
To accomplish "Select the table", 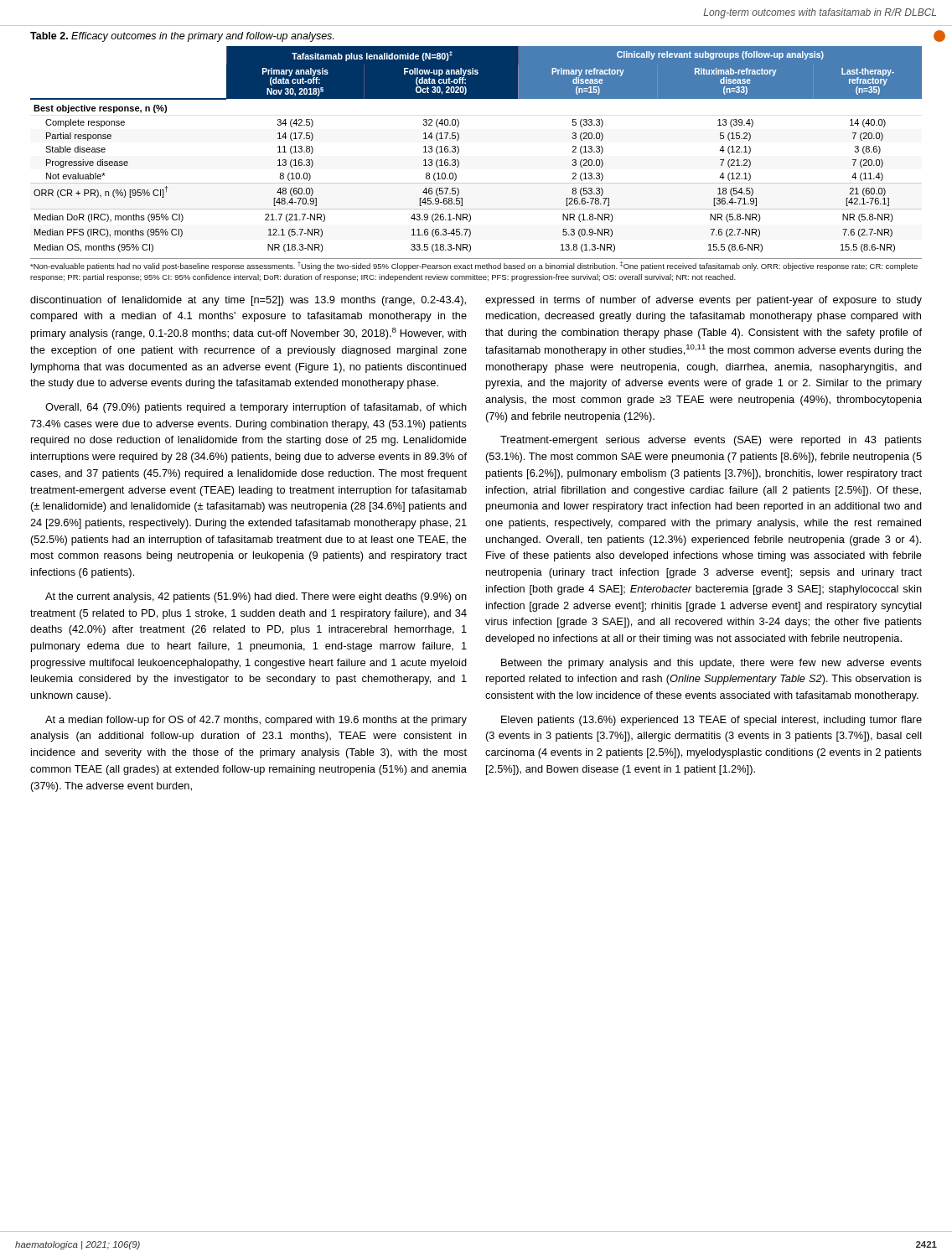I will tap(476, 150).
